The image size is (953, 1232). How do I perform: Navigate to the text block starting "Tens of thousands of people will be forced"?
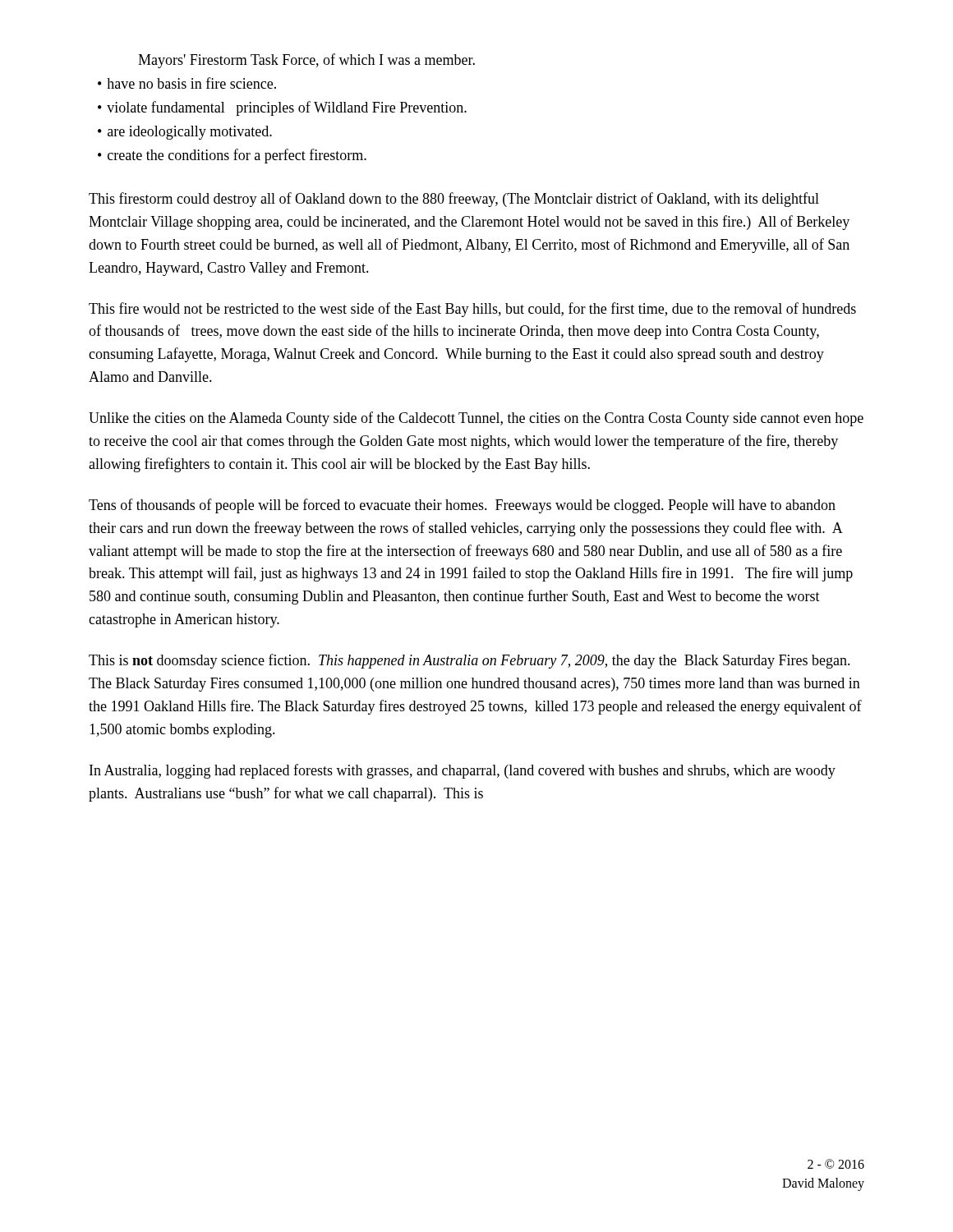471,562
